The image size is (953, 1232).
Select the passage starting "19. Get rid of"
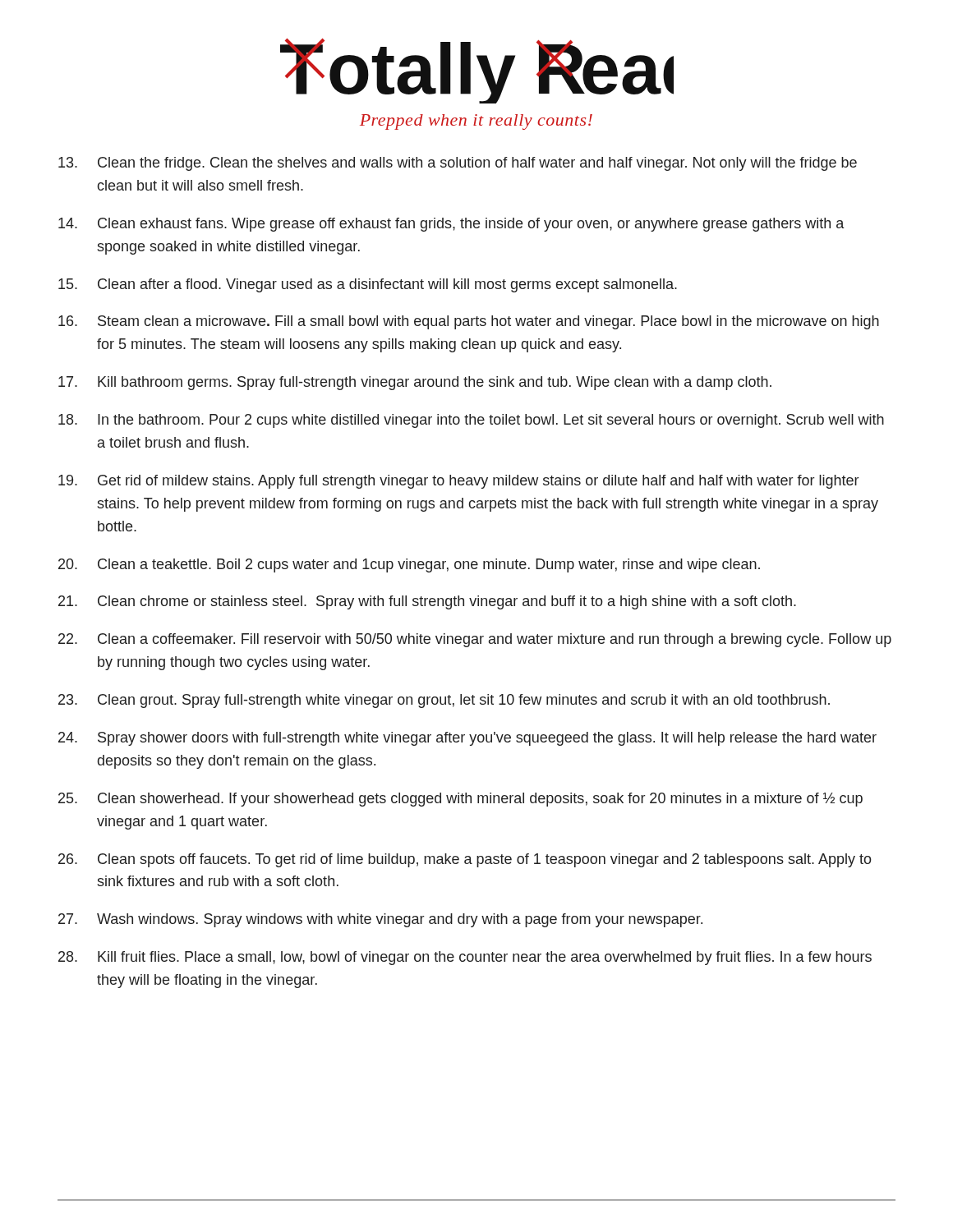tap(476, 504)
